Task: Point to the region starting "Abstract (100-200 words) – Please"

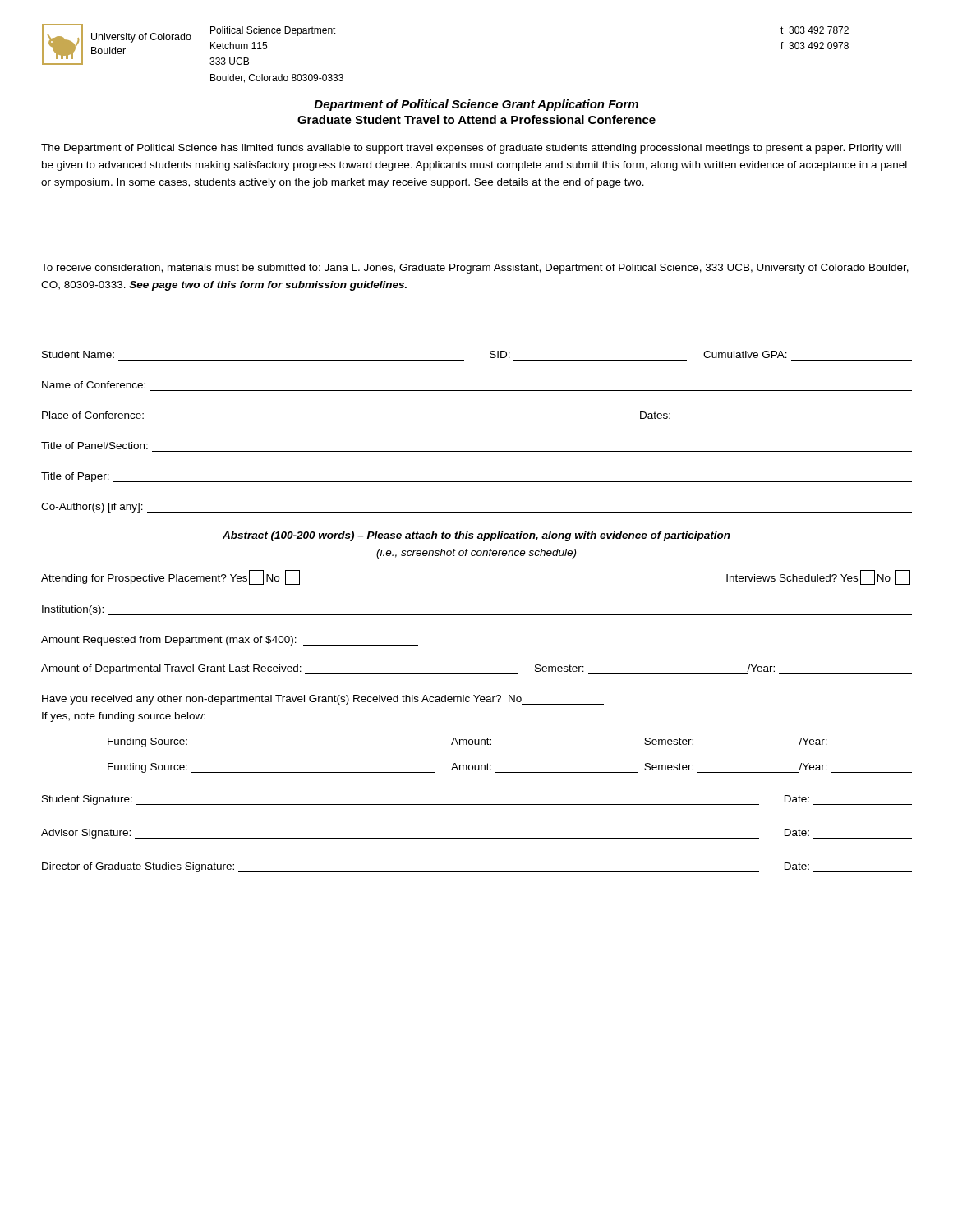Action: 476,544
